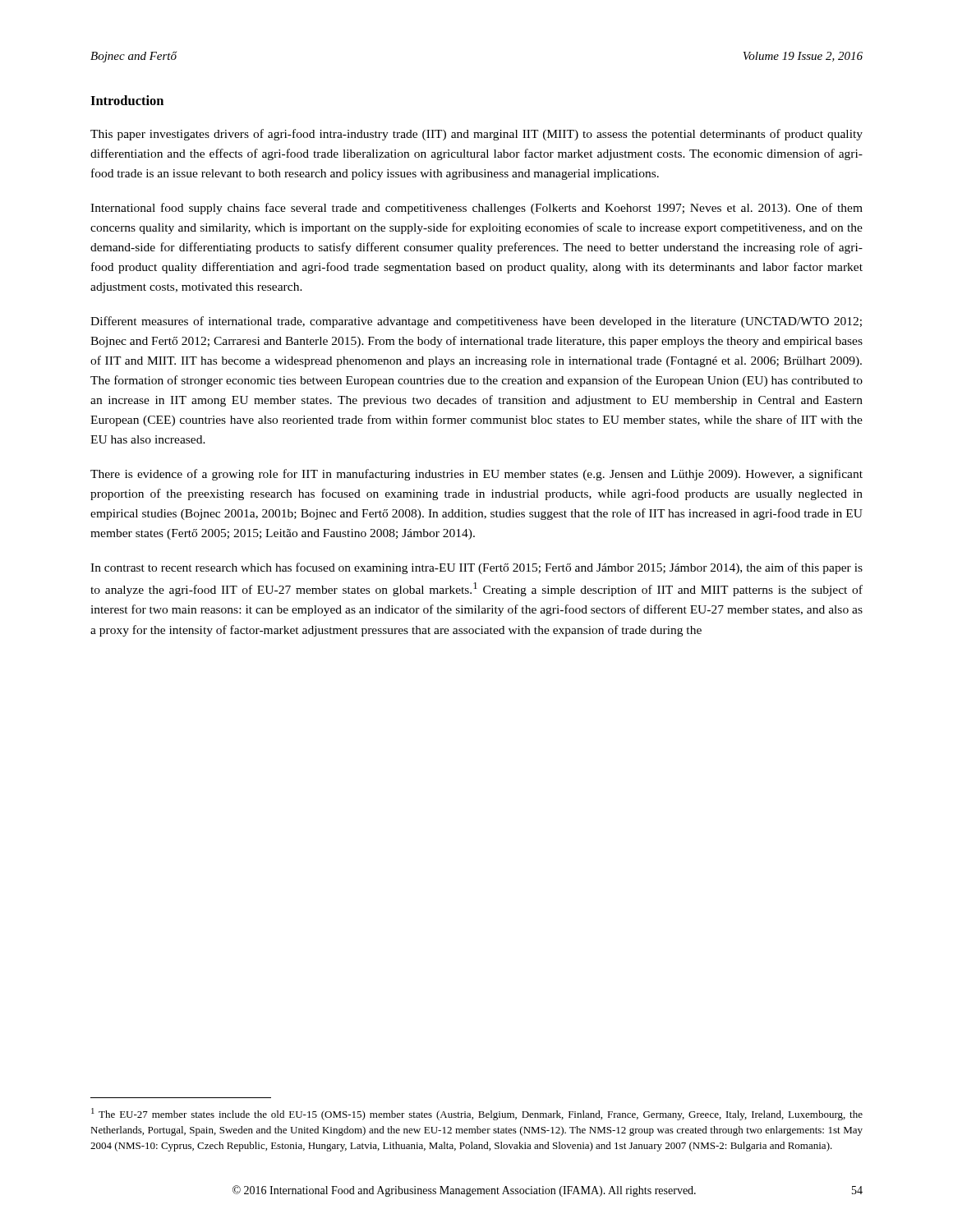This screenshot has width=953, height=1232.
Task: Click on the text block that reads "This paper investigates drivers of"
Action: (476, 153)
